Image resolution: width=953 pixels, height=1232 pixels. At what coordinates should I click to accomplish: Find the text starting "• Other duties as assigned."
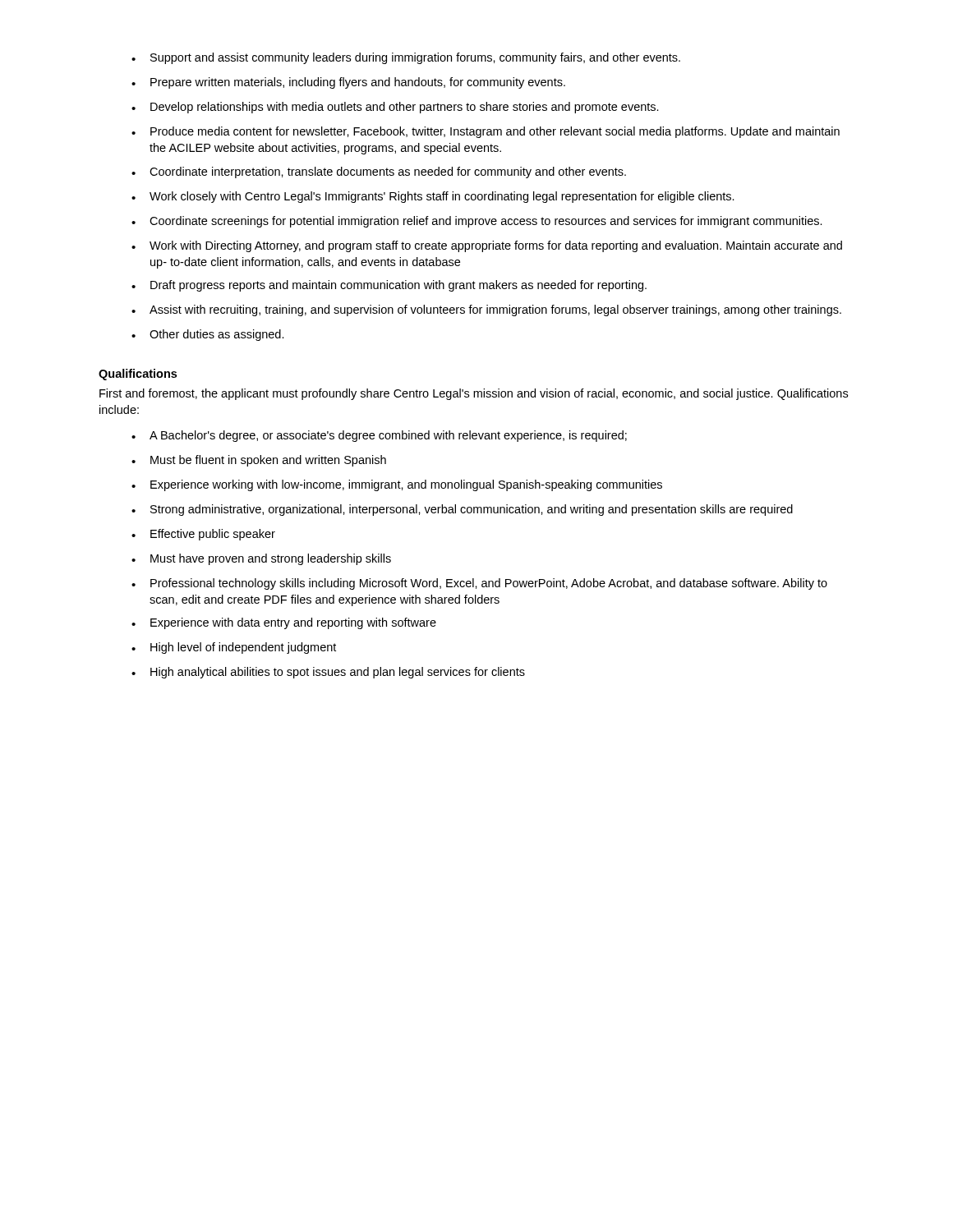coord(208,335)
